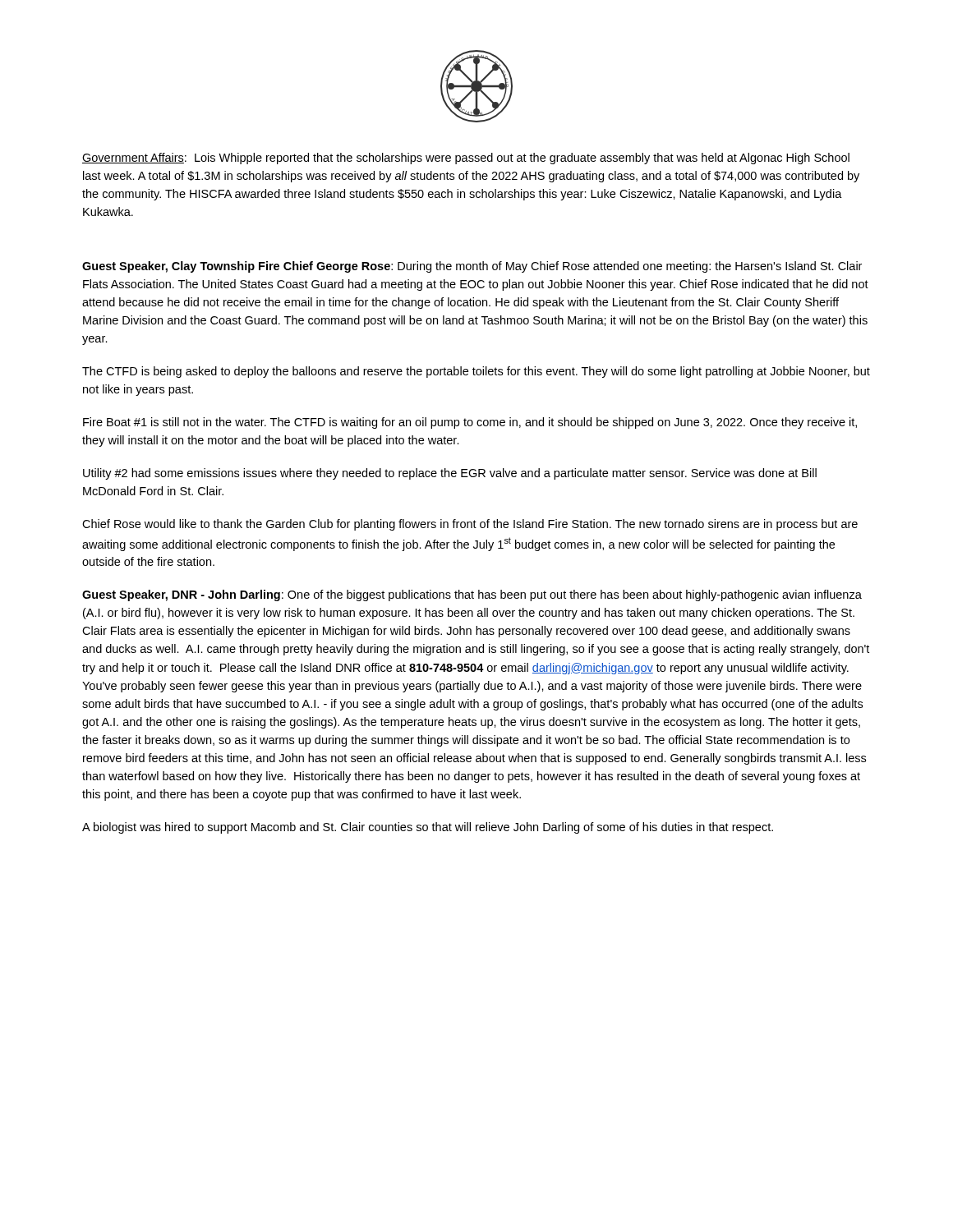The height and width of the screenshot is (1232, 953).
Task: Select the text block that says "Chief Rose would like to thank"
Action: [x=476, y=543]
